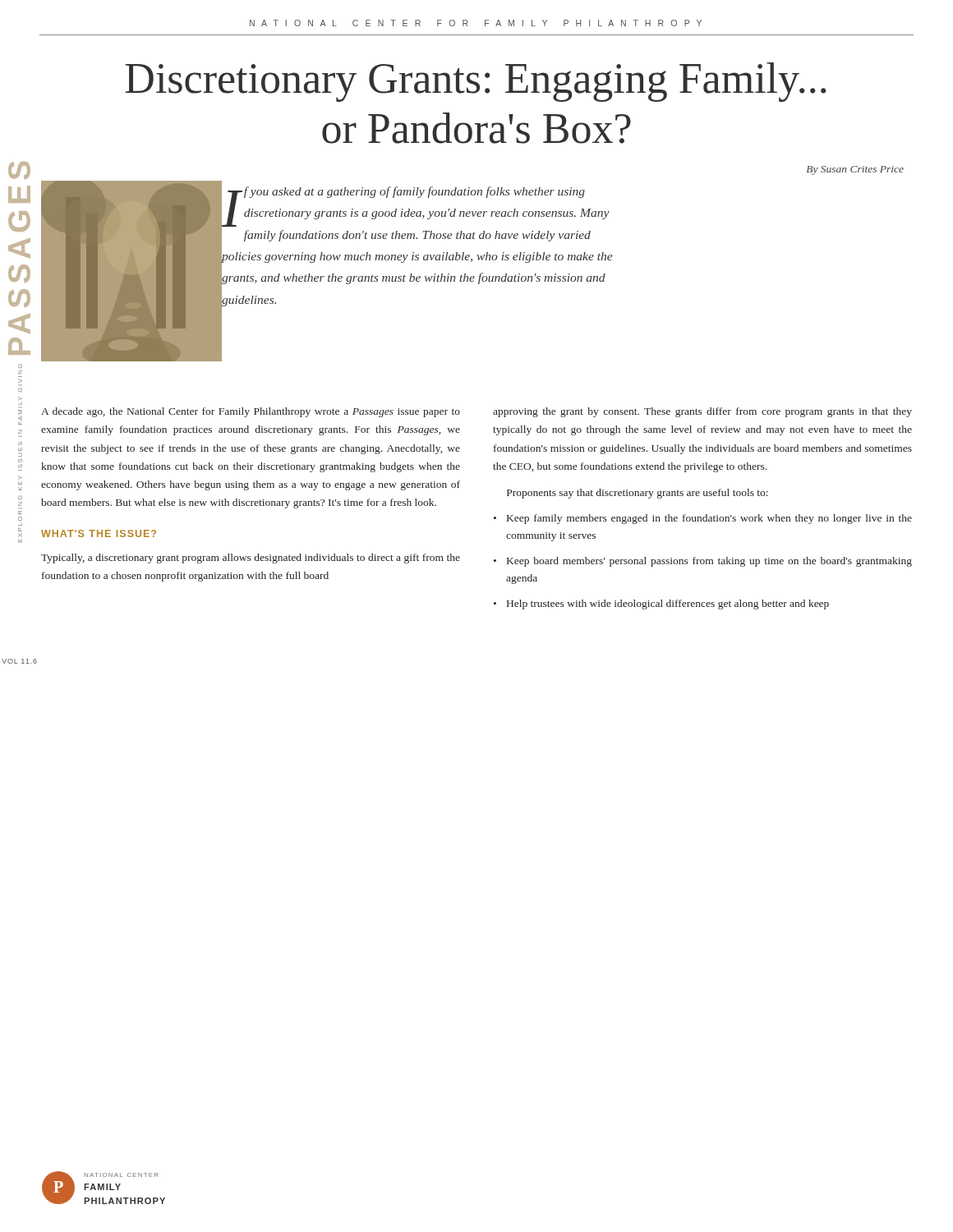The image size is (953, 1232).
Task: Find the text block containing "I f you asked at"
Action: coord(423,246)
